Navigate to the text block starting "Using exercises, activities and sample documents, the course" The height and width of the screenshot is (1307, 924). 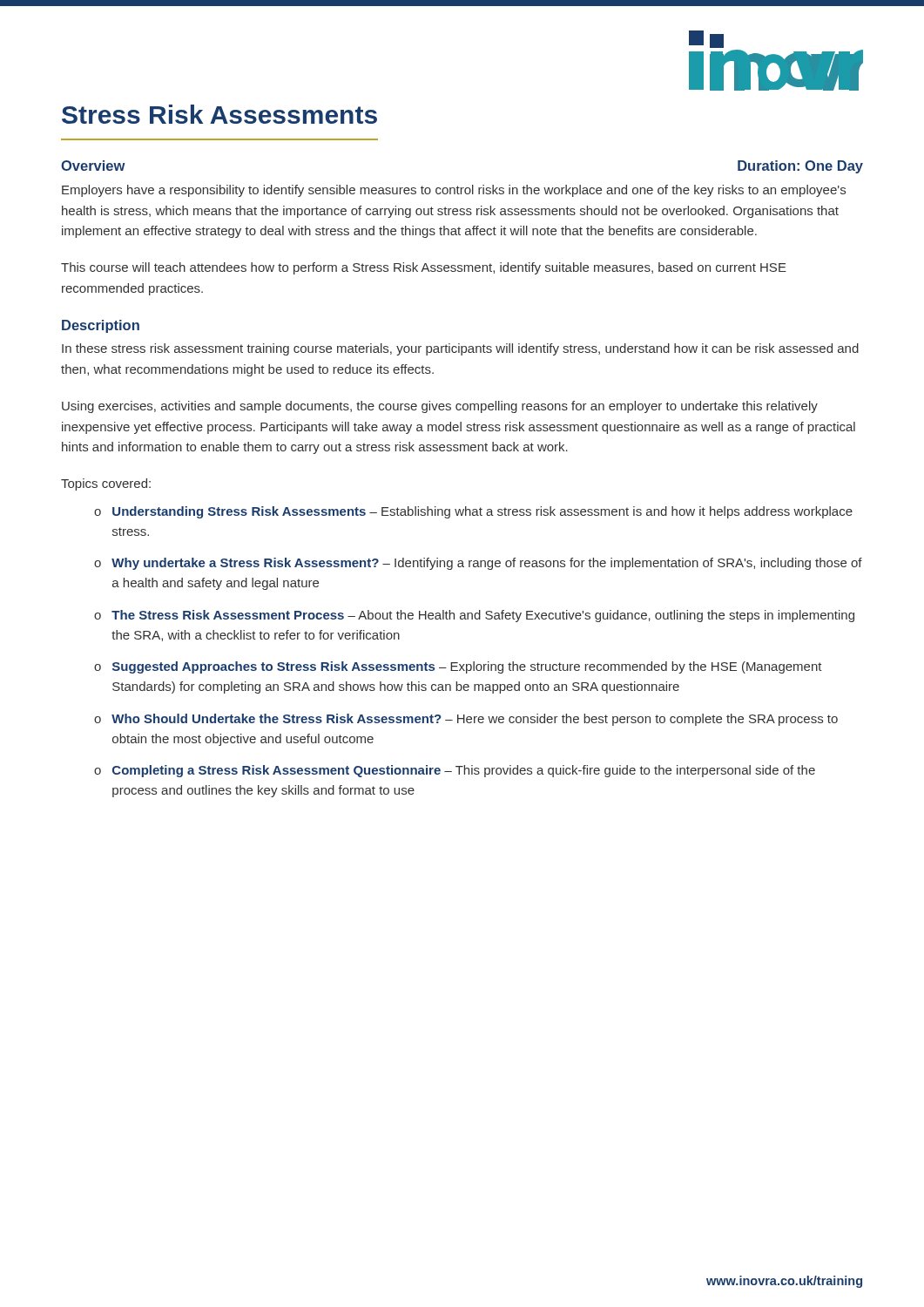(x=458, y=426)
